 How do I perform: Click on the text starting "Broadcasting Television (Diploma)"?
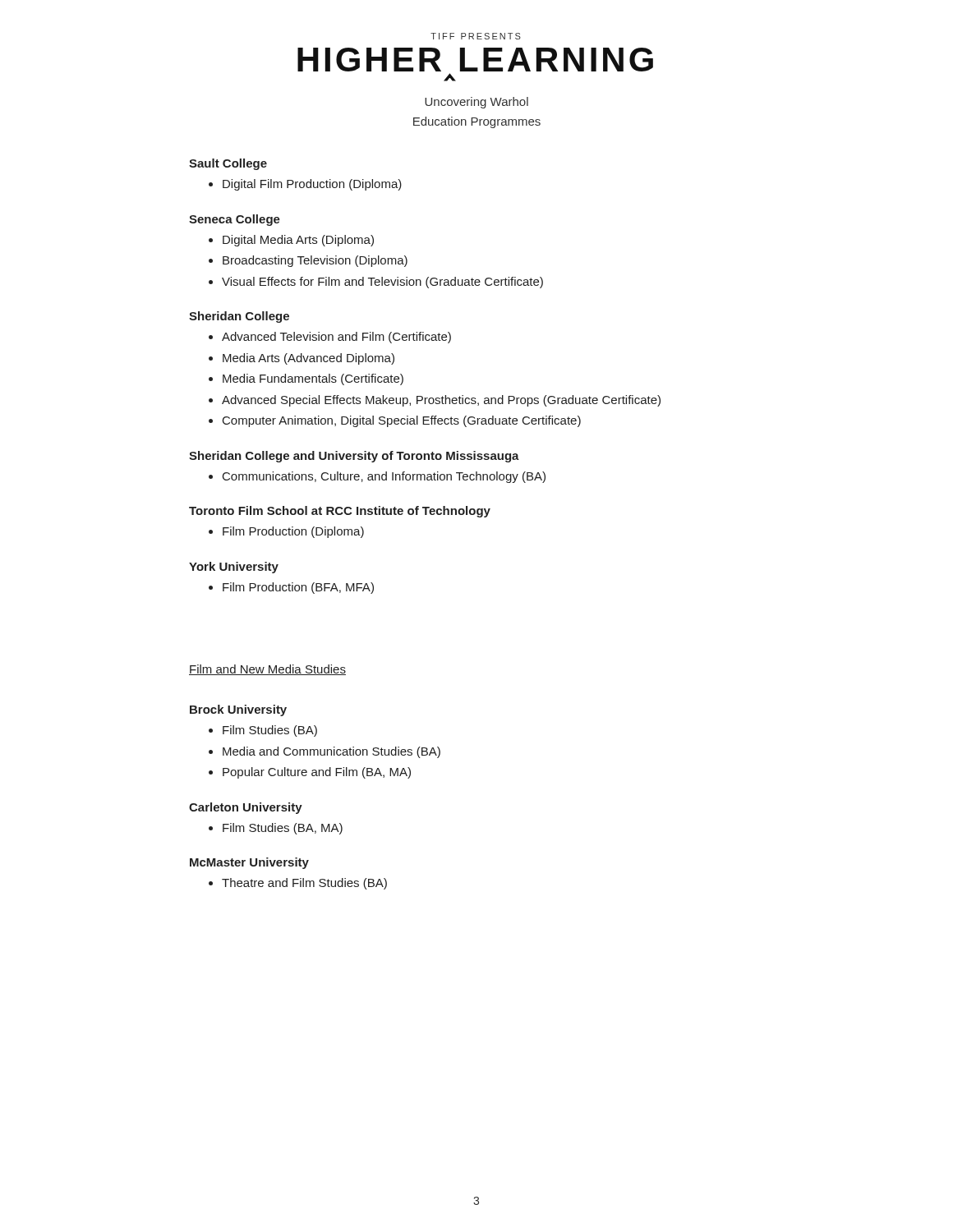pos(315,260)
